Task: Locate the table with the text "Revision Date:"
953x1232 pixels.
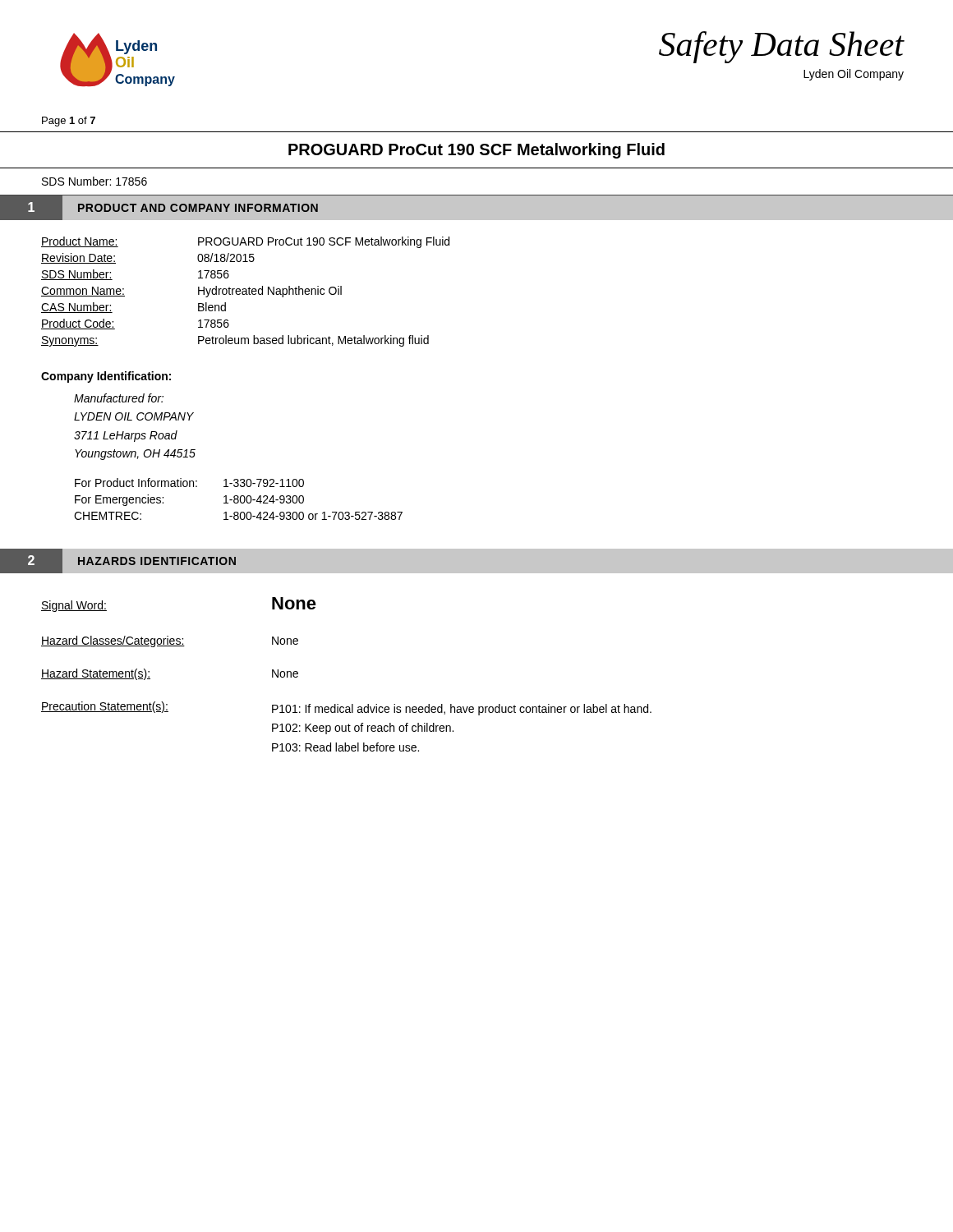Action: pos(476,291)
